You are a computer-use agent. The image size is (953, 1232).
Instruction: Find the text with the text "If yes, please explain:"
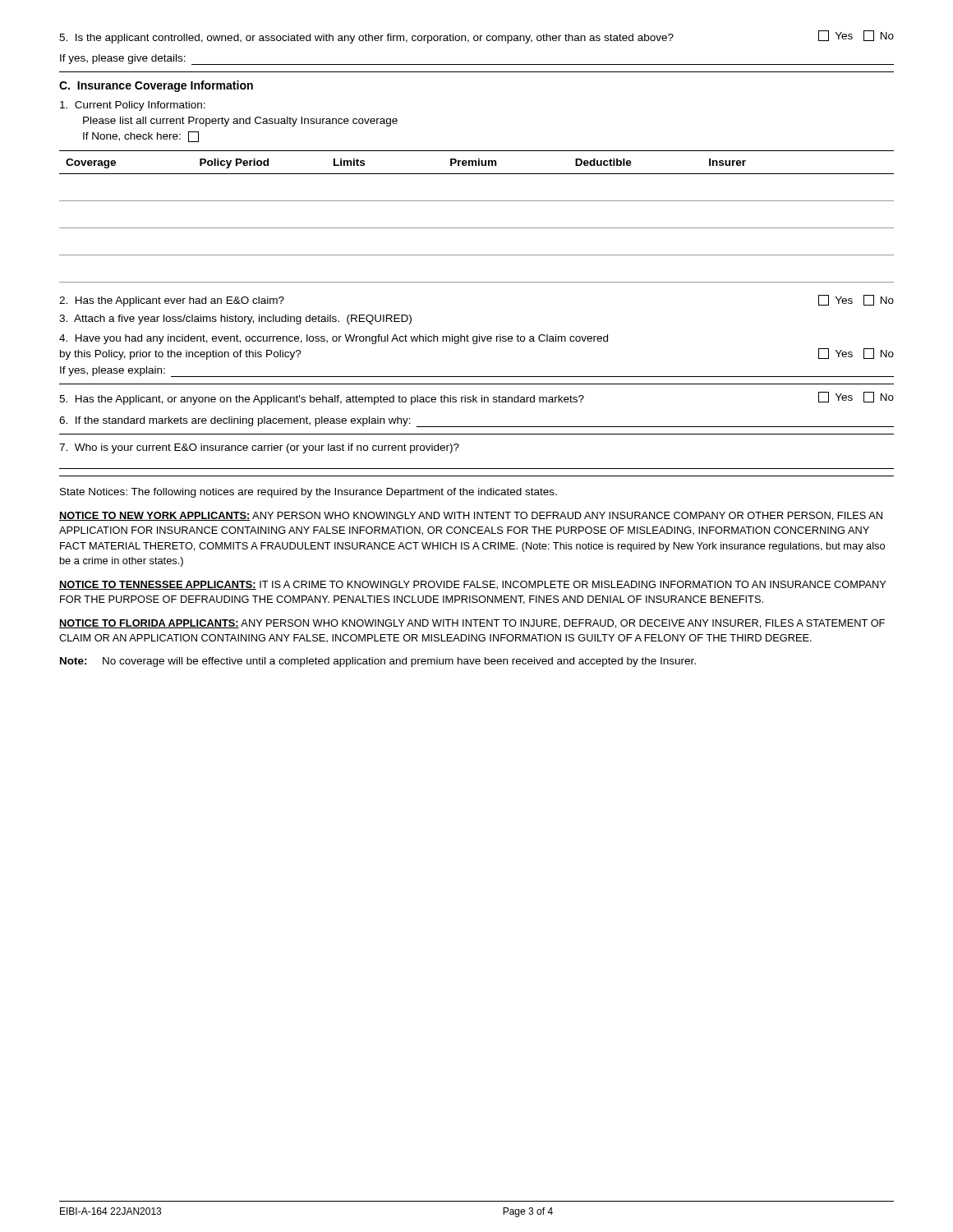[x=476, y=370]
